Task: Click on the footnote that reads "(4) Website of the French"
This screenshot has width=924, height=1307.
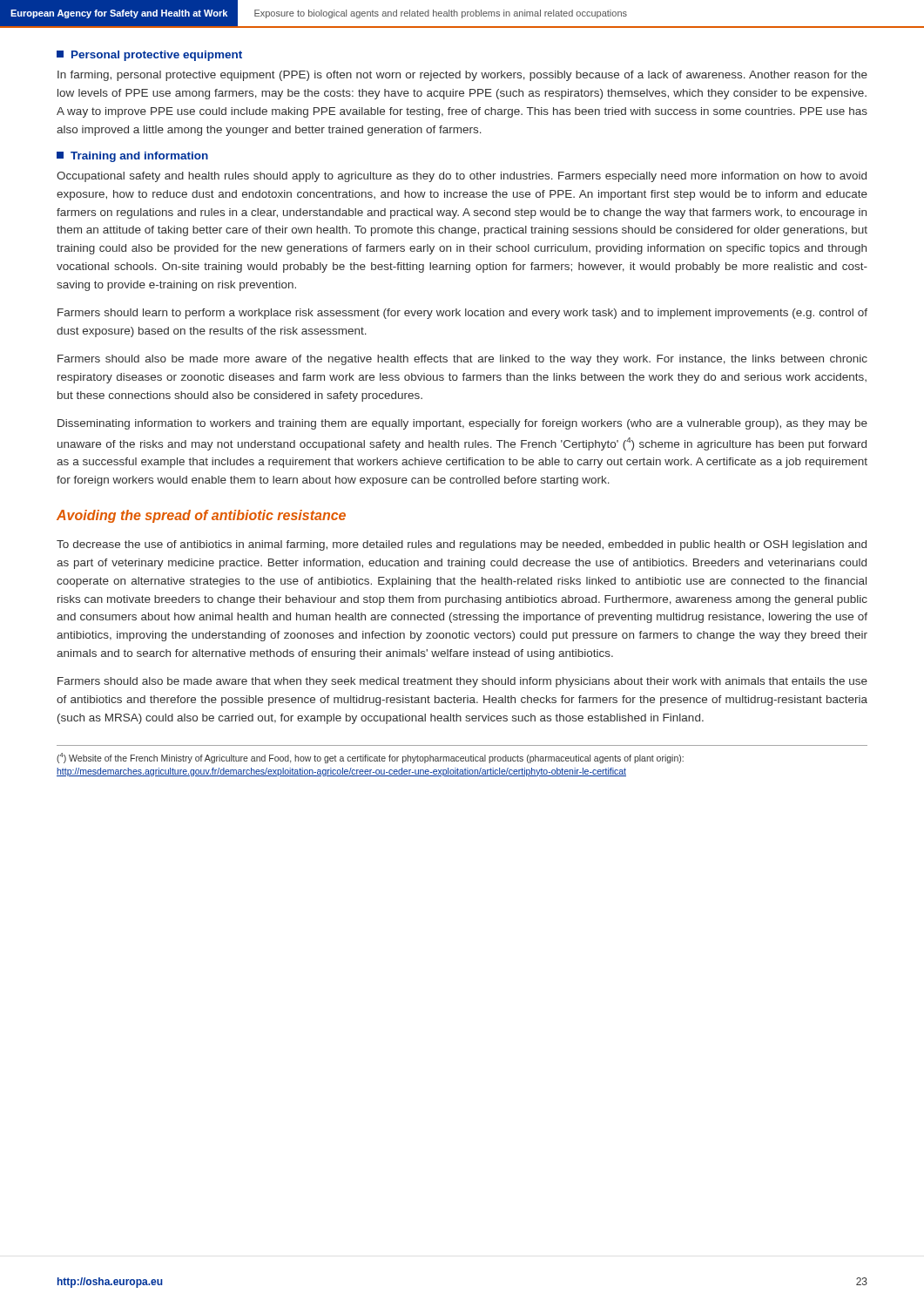Action: 462,765
